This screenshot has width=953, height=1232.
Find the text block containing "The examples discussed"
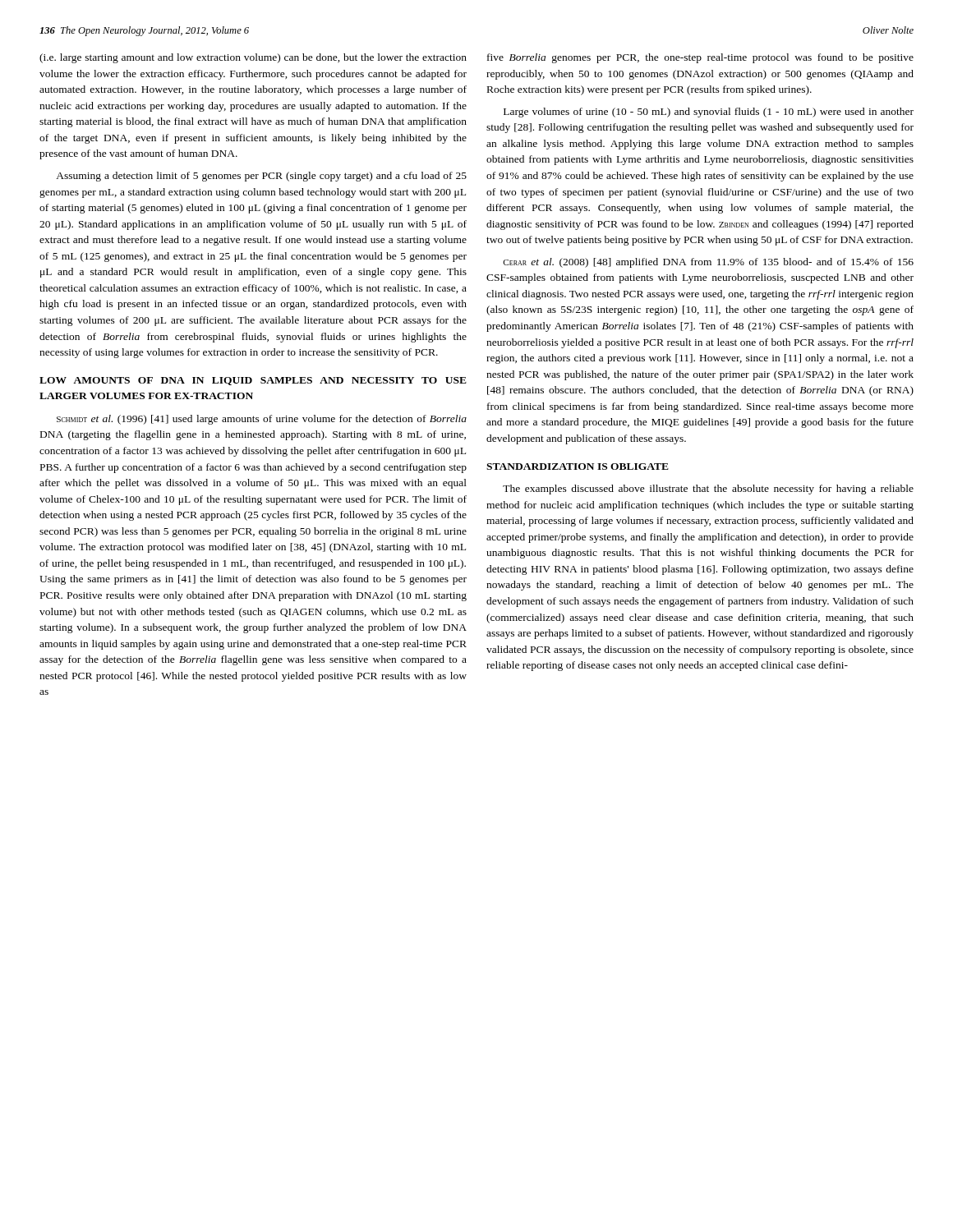pyautogui.click(x=700, y=577)
